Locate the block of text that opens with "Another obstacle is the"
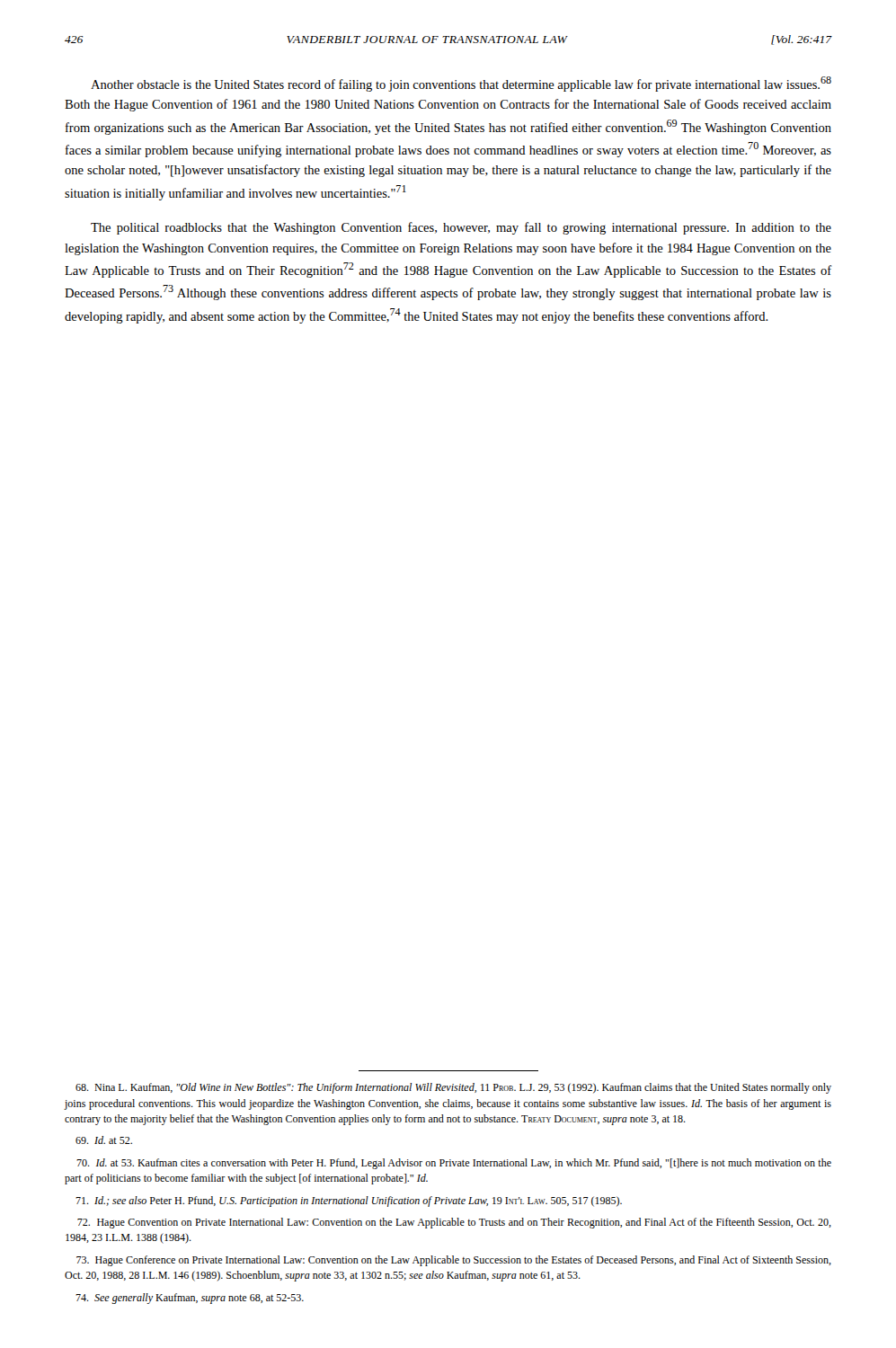896x1348 pixels. click(448, 137)
